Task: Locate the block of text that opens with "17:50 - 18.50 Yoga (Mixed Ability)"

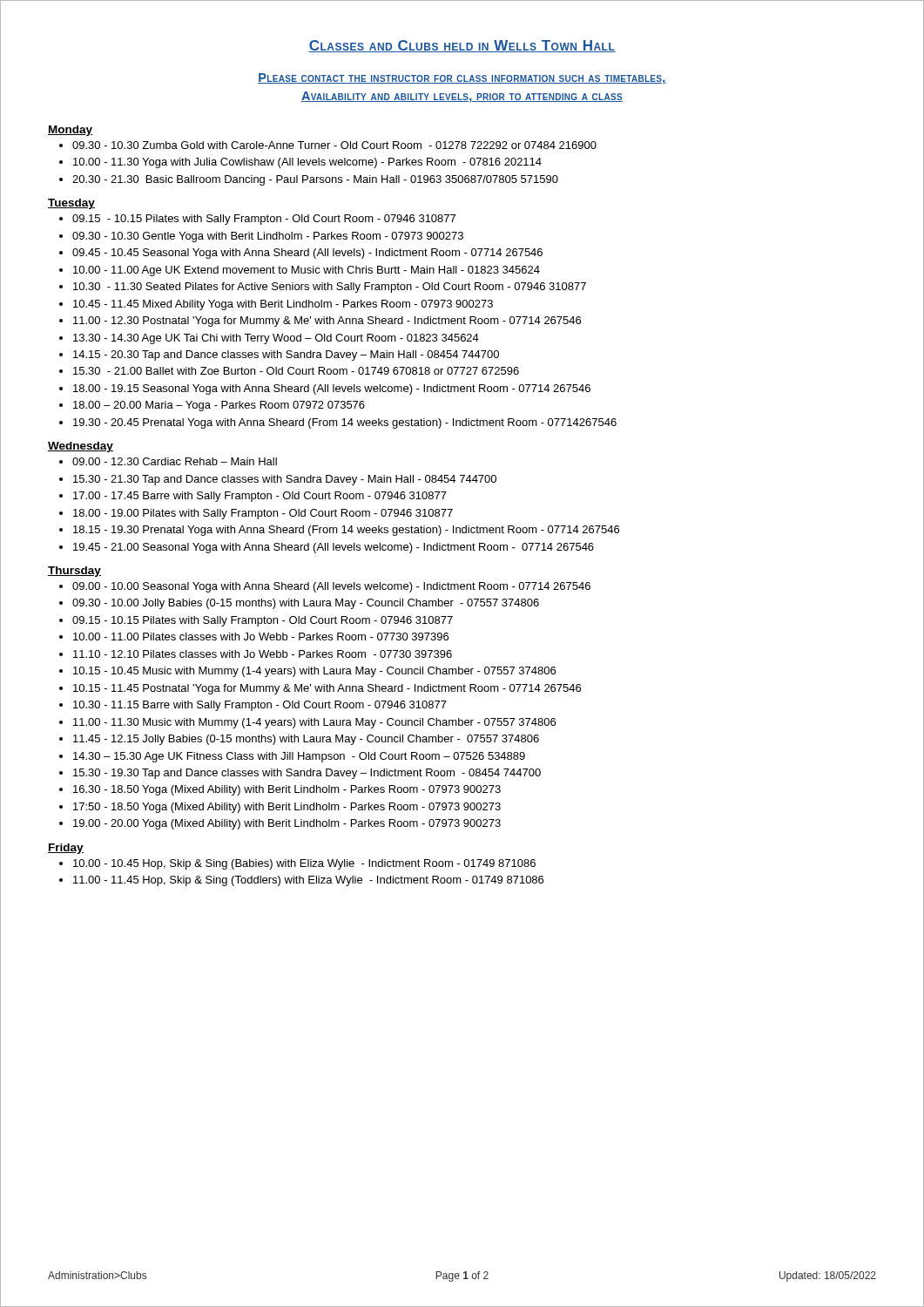Action: [287, 806]
